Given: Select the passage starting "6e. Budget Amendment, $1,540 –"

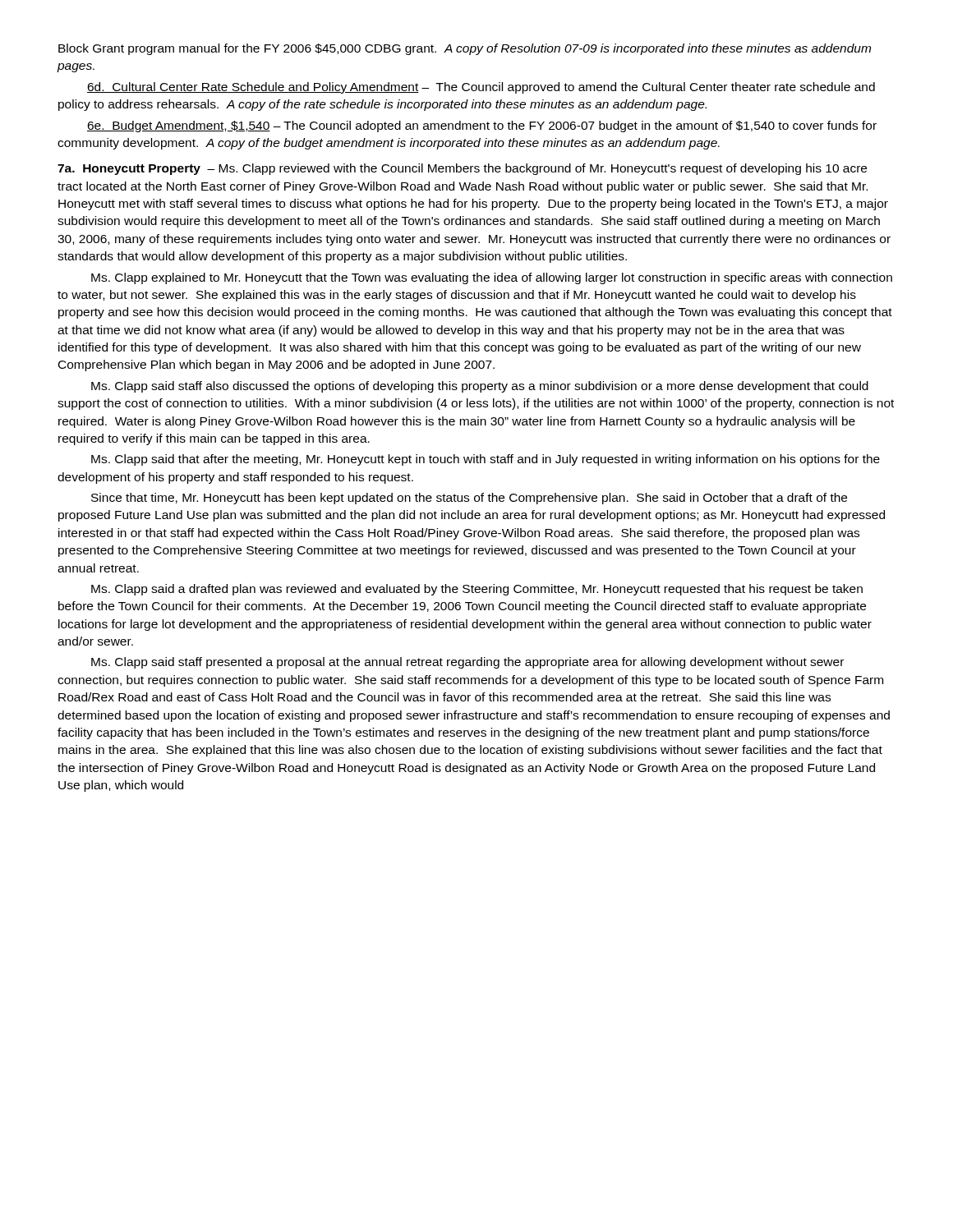Looking at the screenshot, I should click(x=476, y=134).
